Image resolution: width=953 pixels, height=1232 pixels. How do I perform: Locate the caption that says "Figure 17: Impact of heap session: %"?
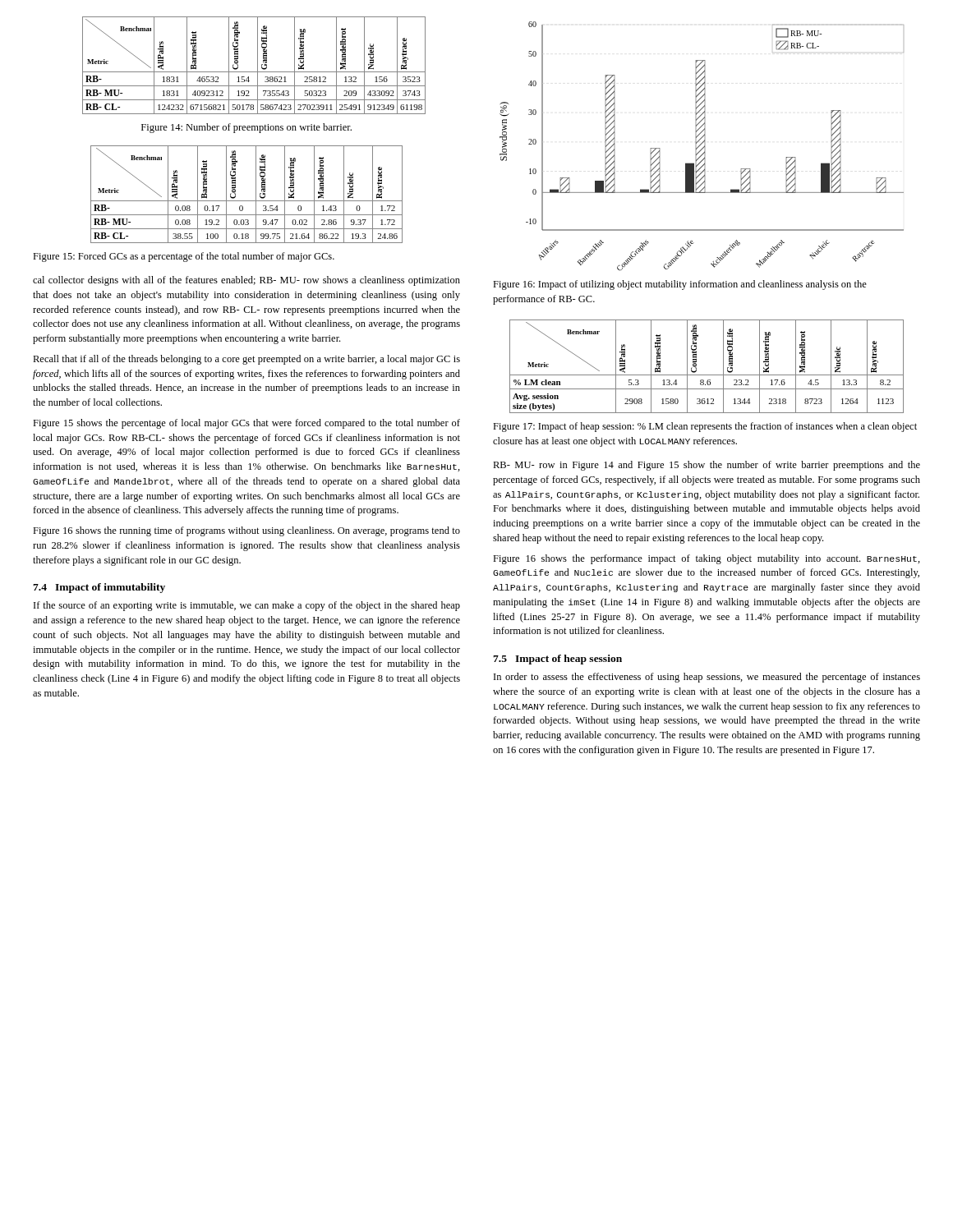[705, 433]
